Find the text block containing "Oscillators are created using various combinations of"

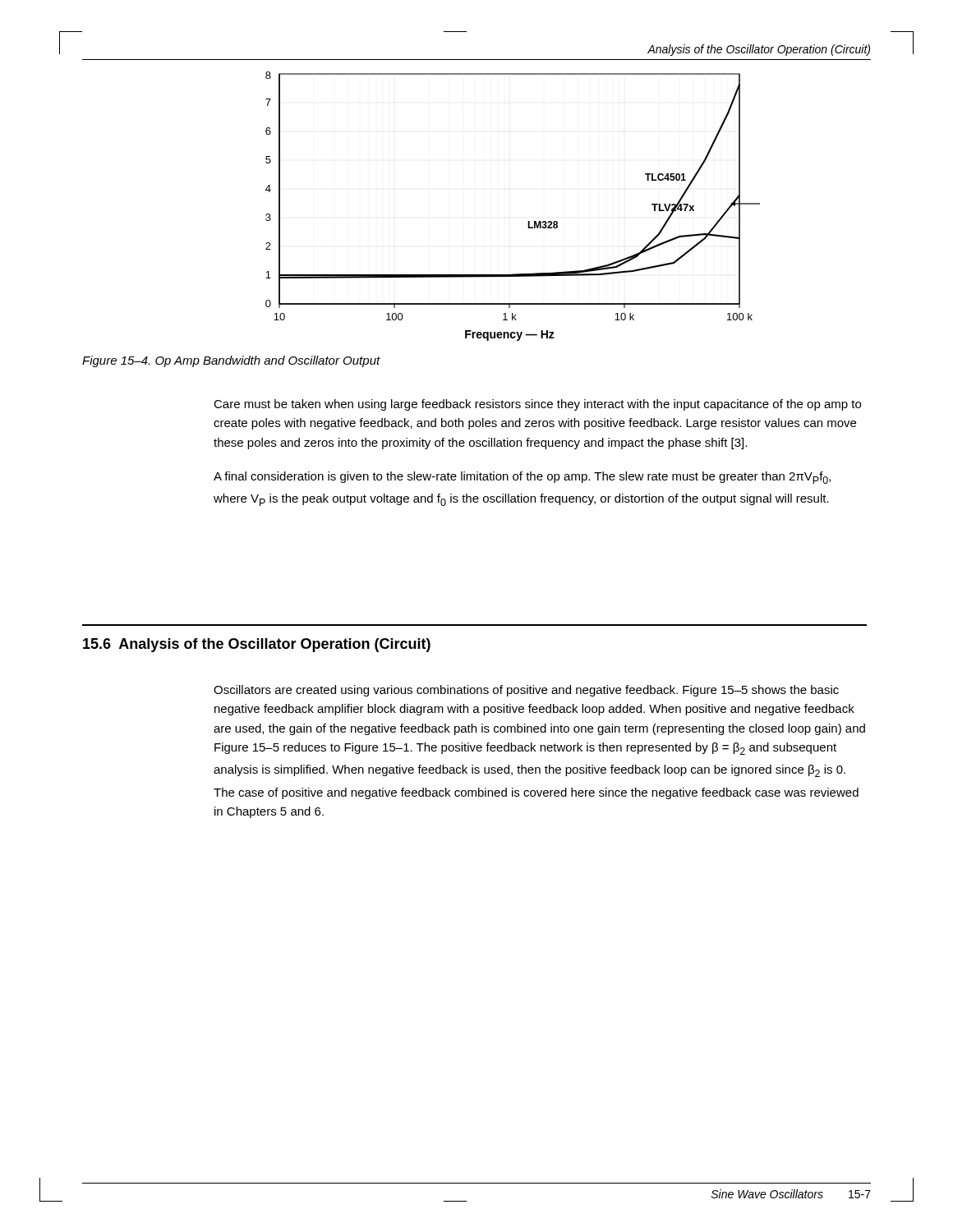point(540,750)
